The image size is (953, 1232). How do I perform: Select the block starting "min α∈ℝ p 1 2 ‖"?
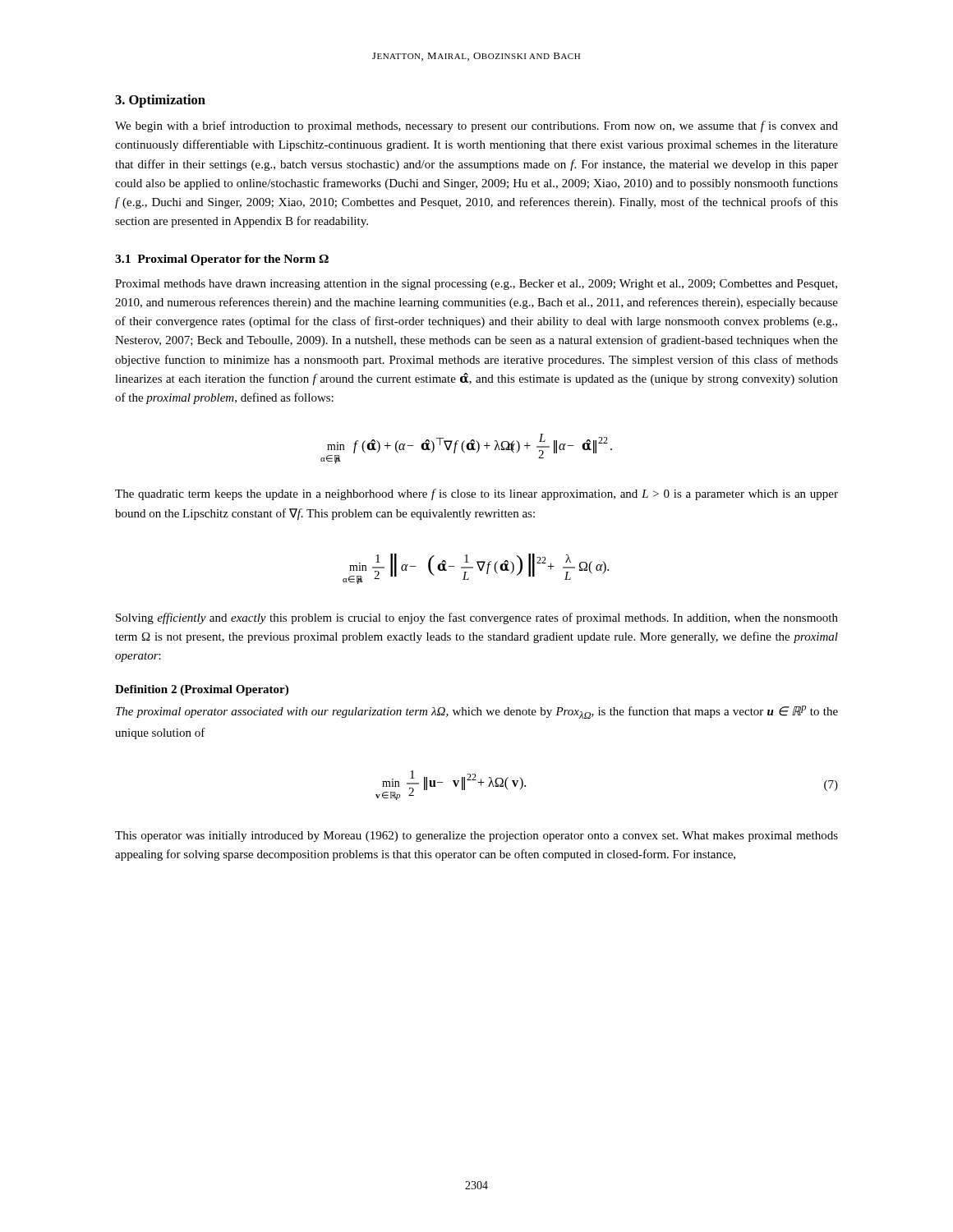[x=476, y=566]
